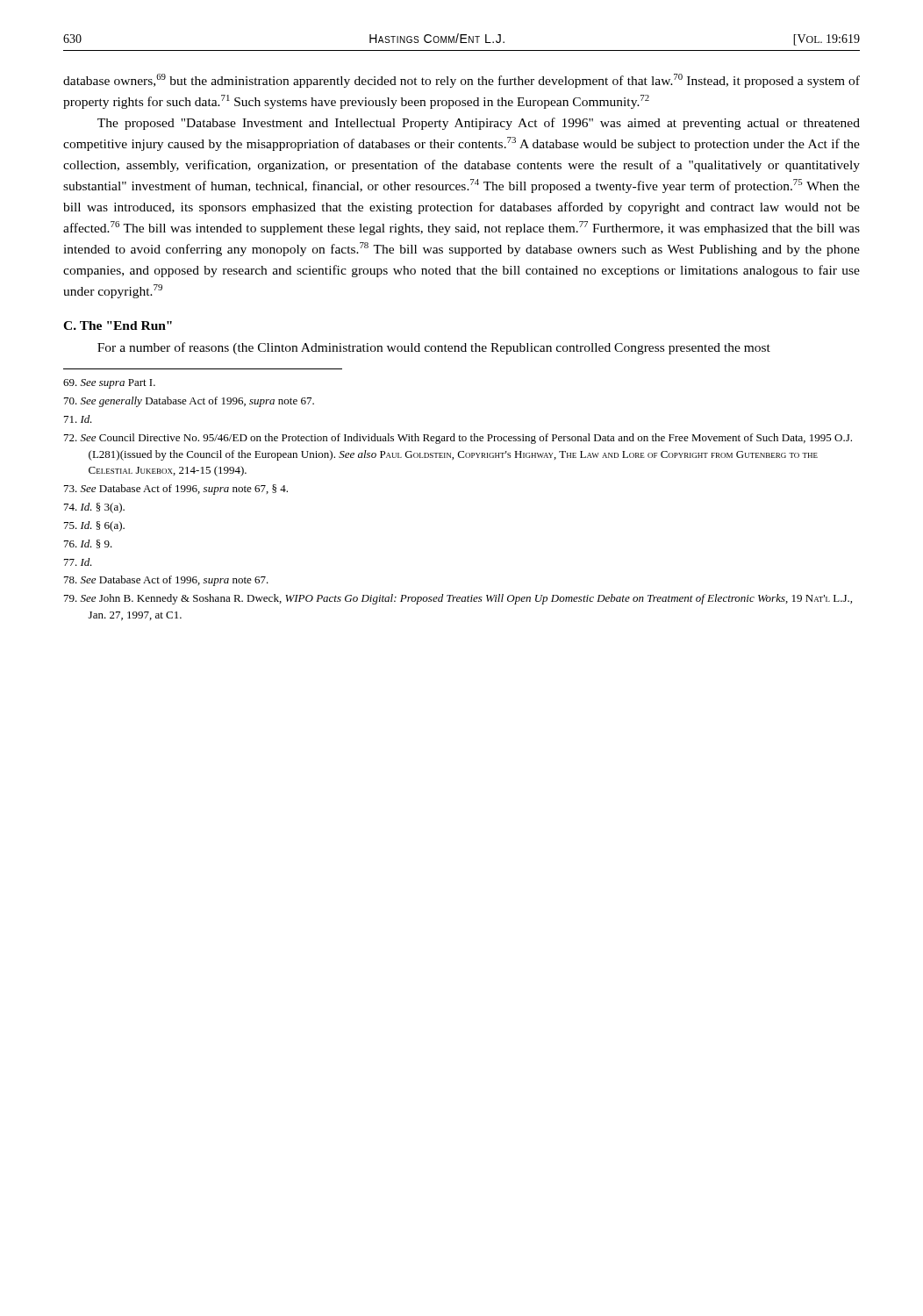Select the passage starting "See generally Database Act of"
This screenshot has width=923, height=1316.
pos(189,401)
